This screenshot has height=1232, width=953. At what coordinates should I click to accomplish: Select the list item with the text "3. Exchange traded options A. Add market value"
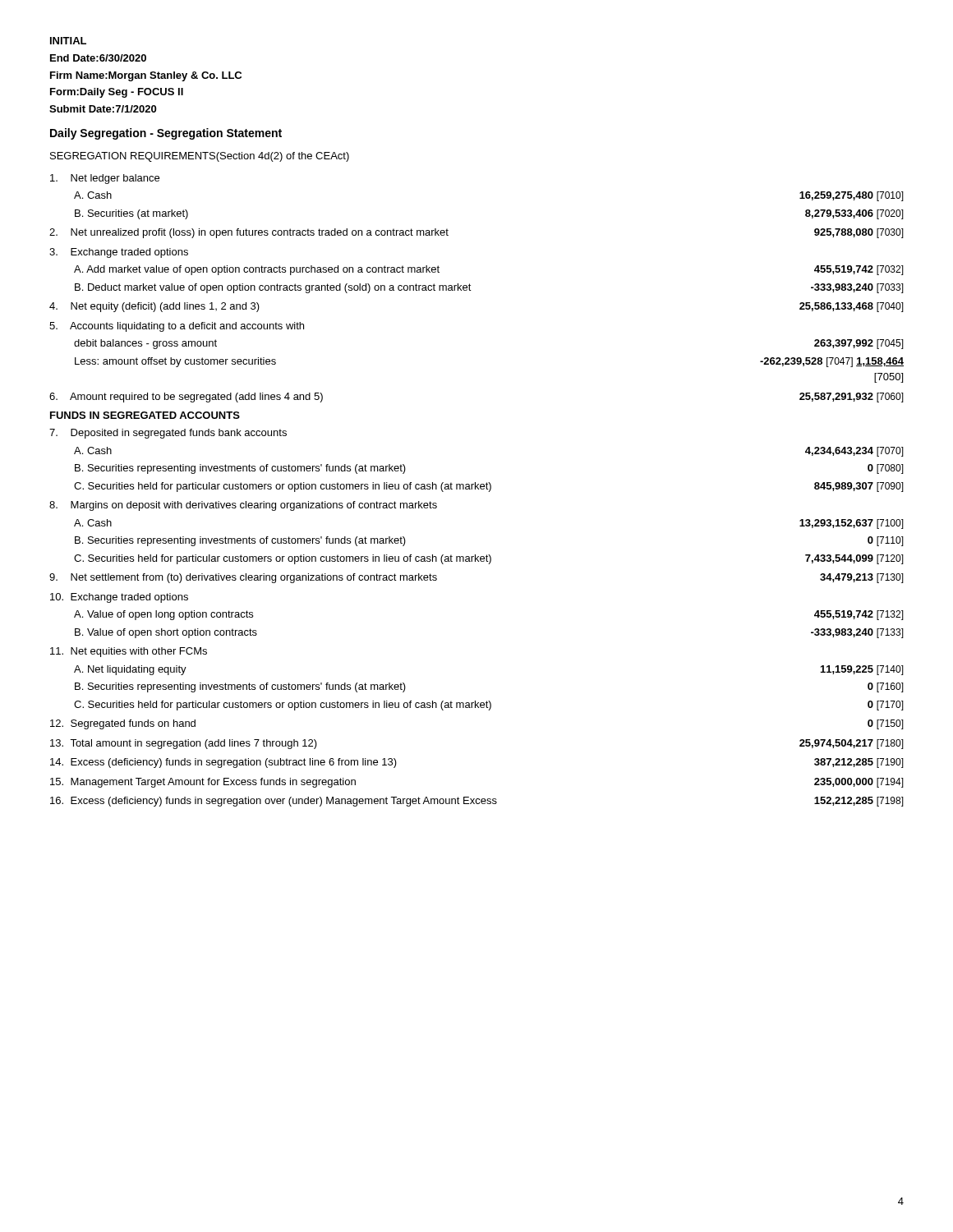[119, 253]
